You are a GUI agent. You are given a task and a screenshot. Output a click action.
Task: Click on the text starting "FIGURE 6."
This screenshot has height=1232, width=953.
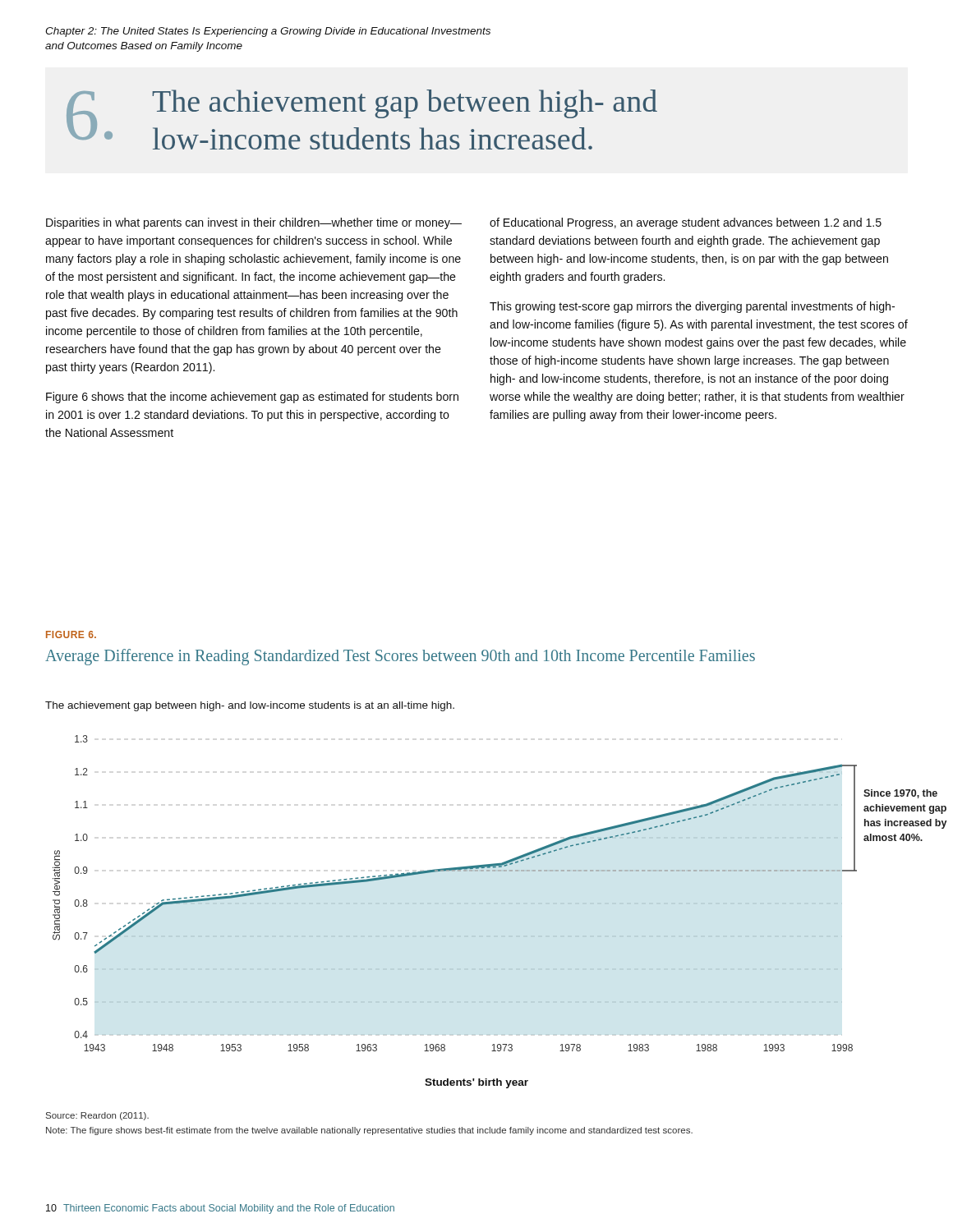71,635
